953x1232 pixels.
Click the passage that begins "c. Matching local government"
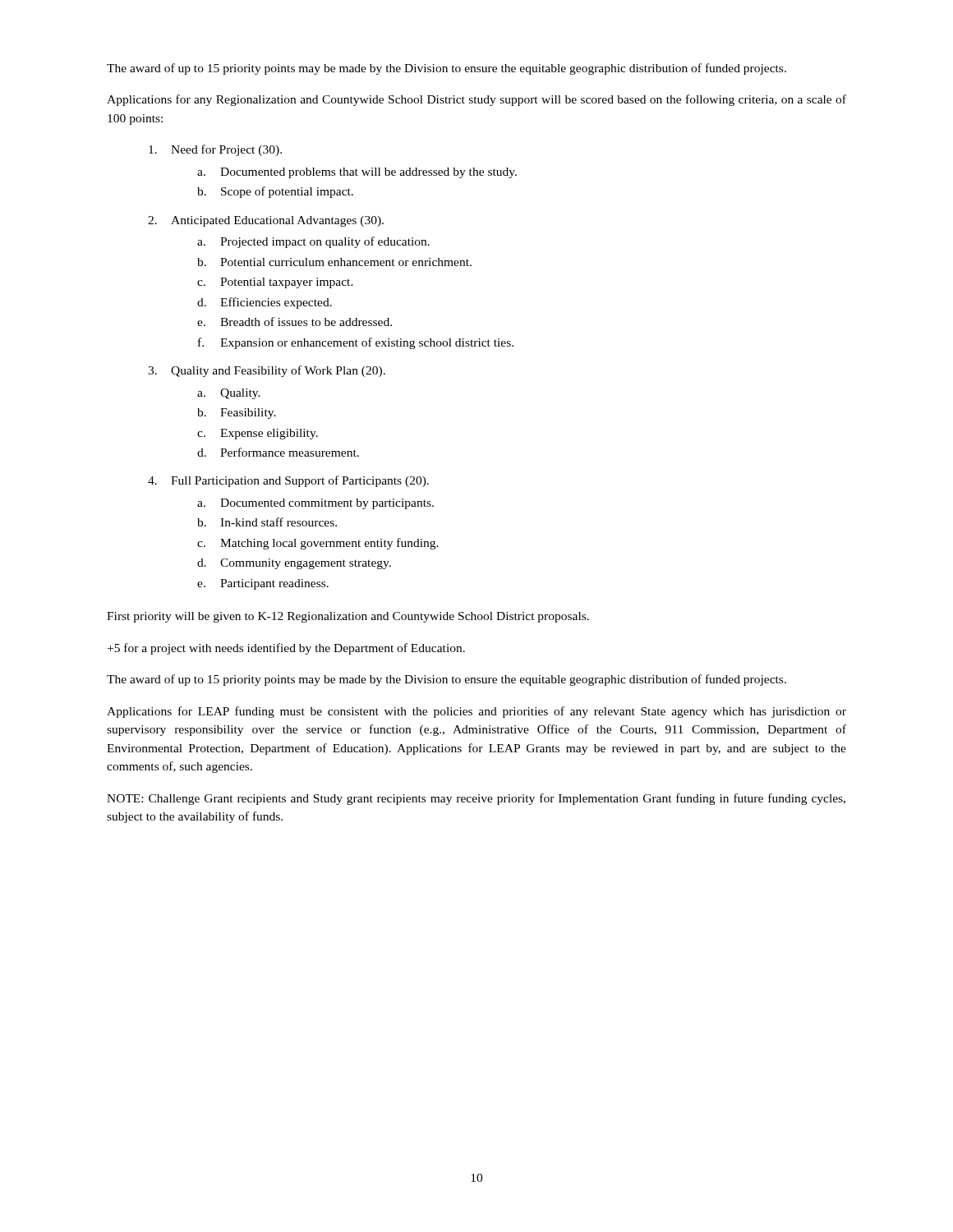[x=318, y=543]
